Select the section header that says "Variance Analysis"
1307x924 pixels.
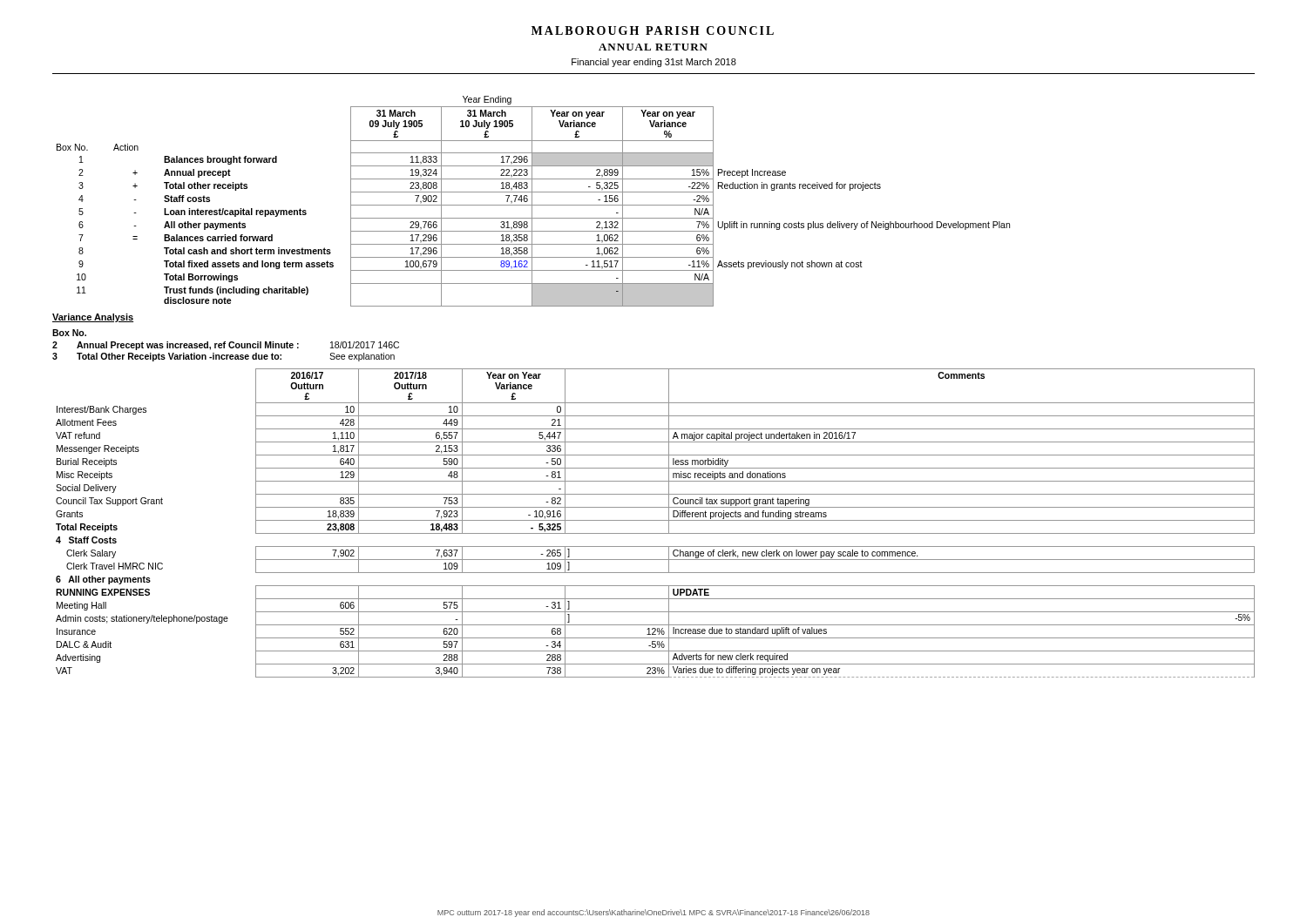click(93, 317)
